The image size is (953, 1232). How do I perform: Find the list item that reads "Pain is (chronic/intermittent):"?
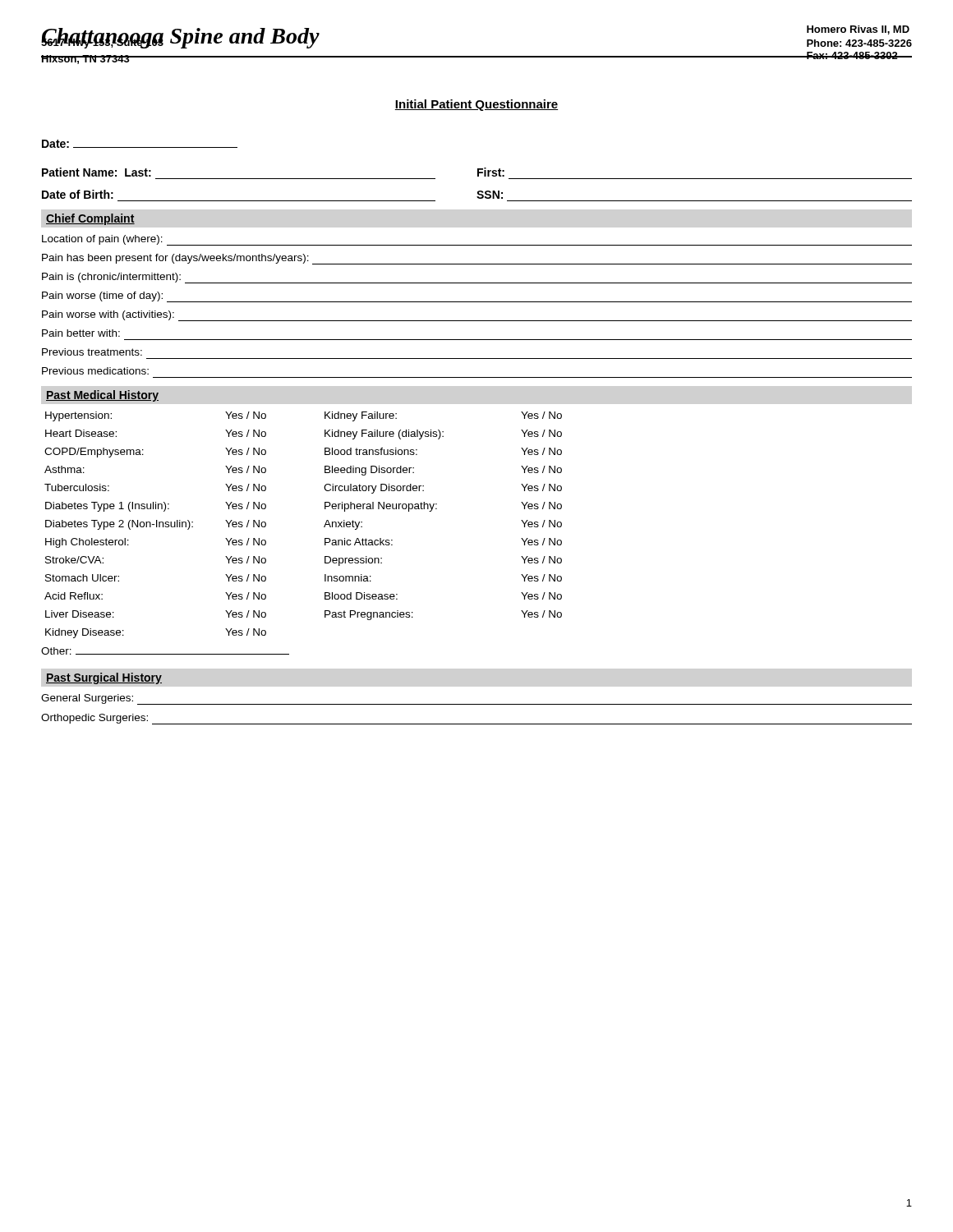[476, 277]
